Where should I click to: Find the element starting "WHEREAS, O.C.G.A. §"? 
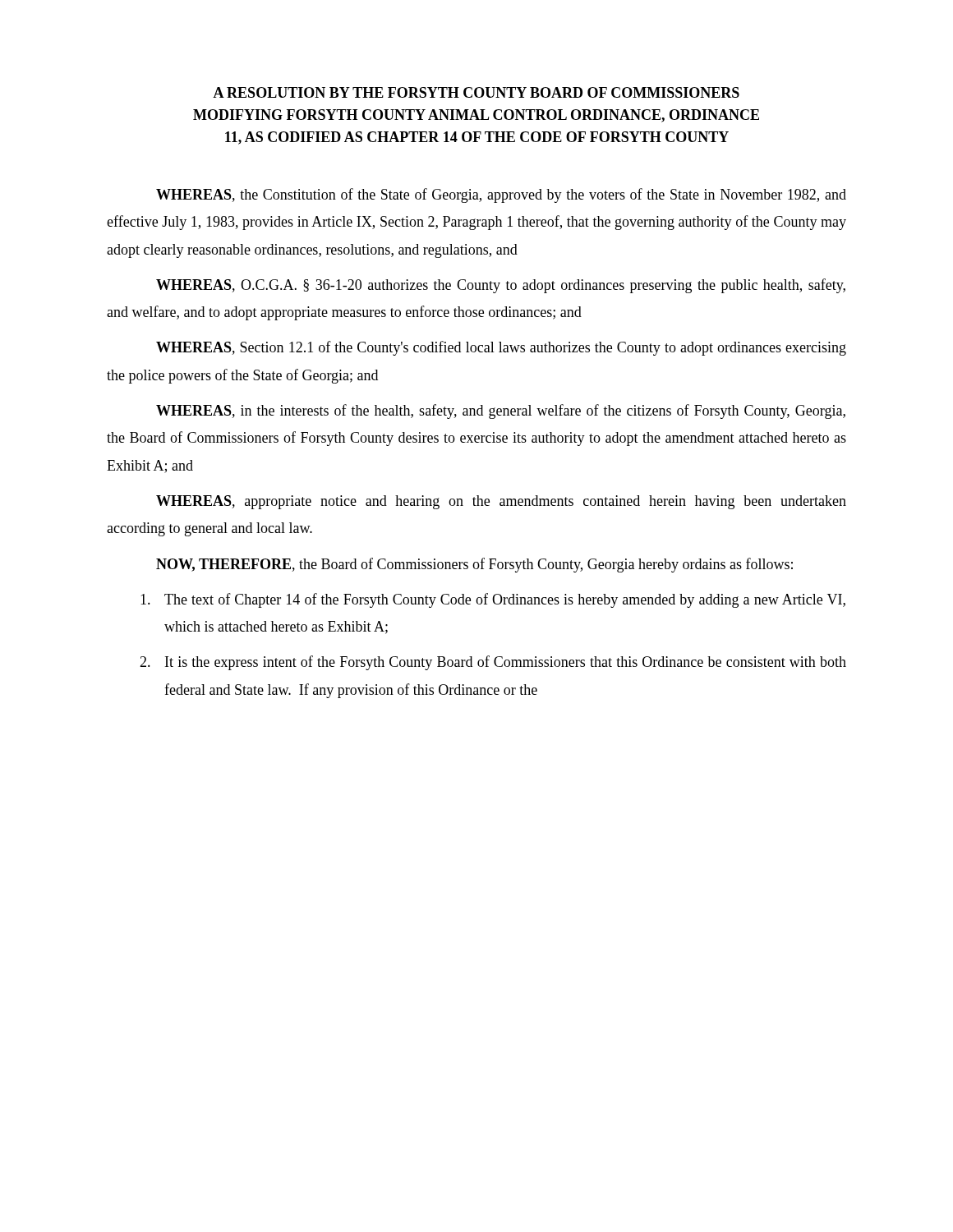pyautogui.click(x=476, y=299)
